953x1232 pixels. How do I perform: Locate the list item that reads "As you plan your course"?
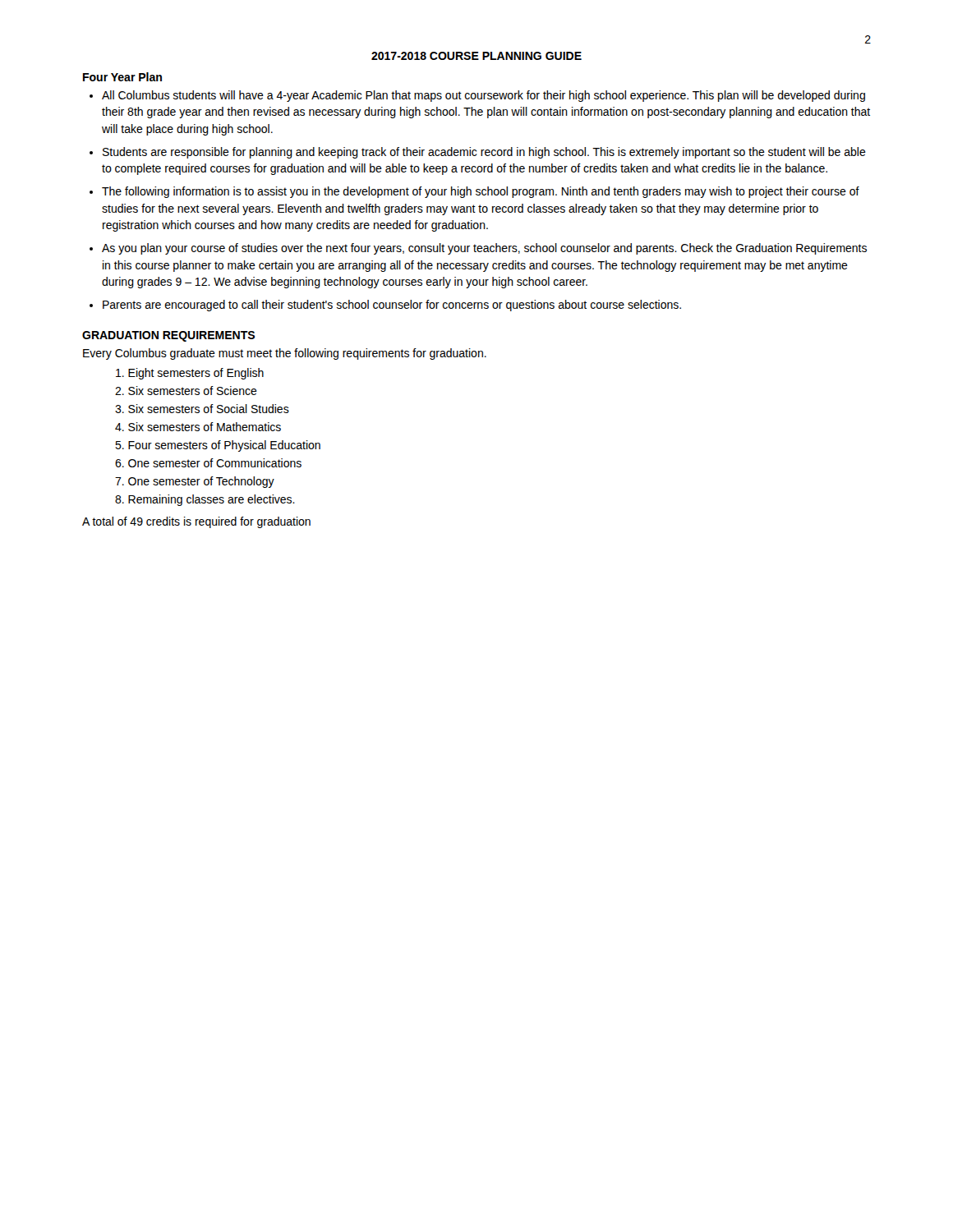click(485, 265)
